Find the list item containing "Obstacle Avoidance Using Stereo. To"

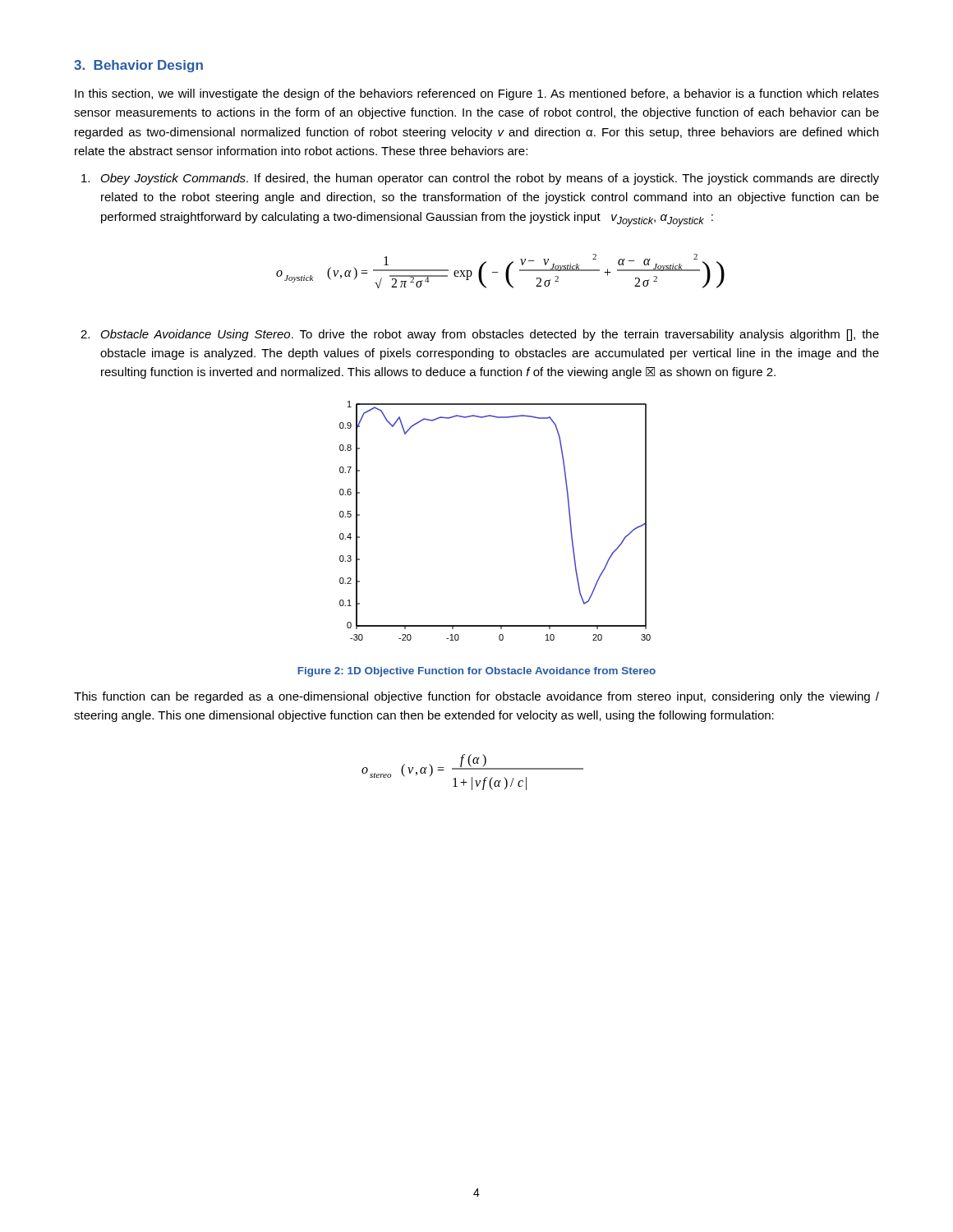(490, 335)
